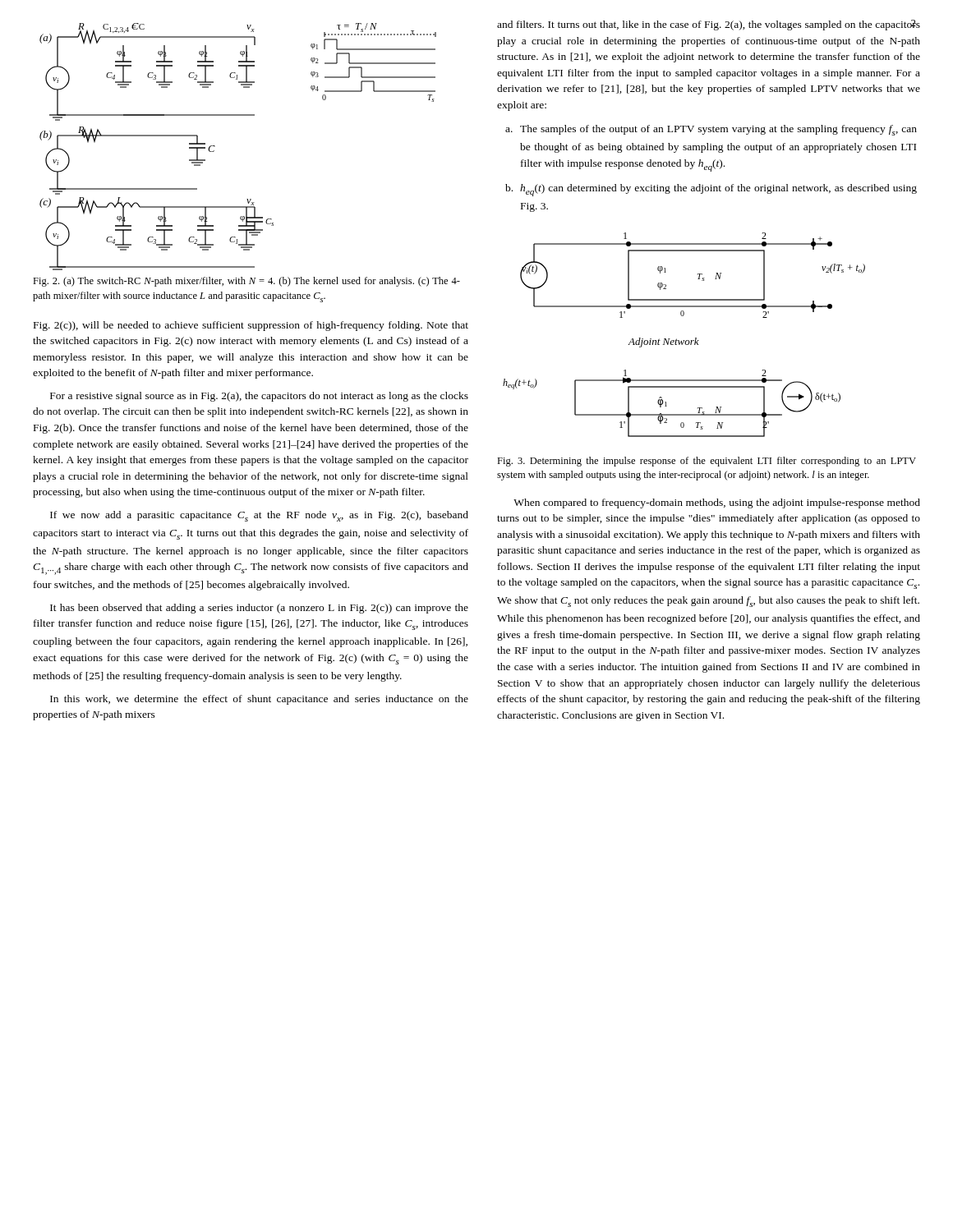Image resolution: width=953 pixels, height=1232 pixels.
Task: Where is the passage that starts "a.The samples of the"?
Action: [711, 147]
